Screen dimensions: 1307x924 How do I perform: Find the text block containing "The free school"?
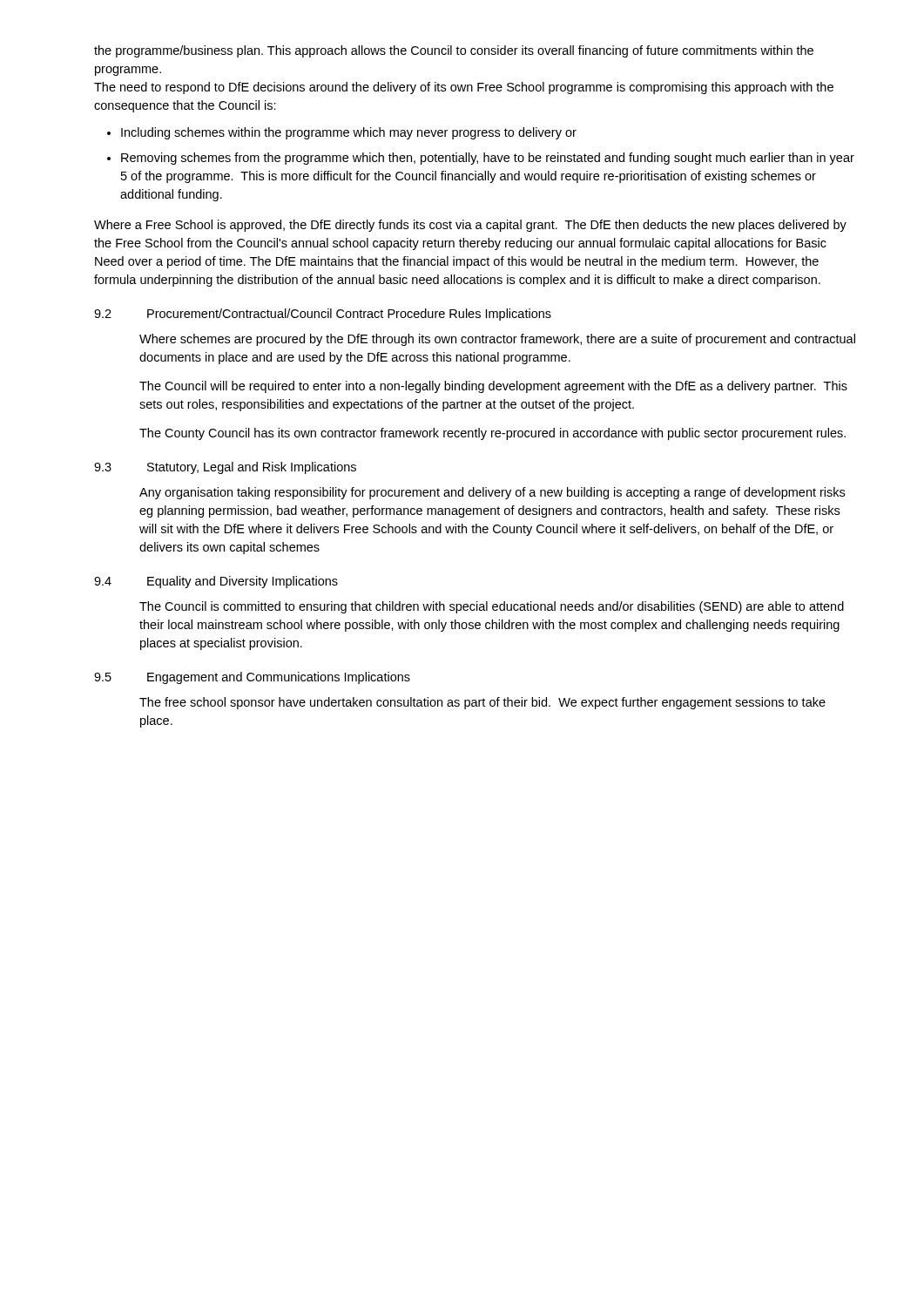pos(482,712)
